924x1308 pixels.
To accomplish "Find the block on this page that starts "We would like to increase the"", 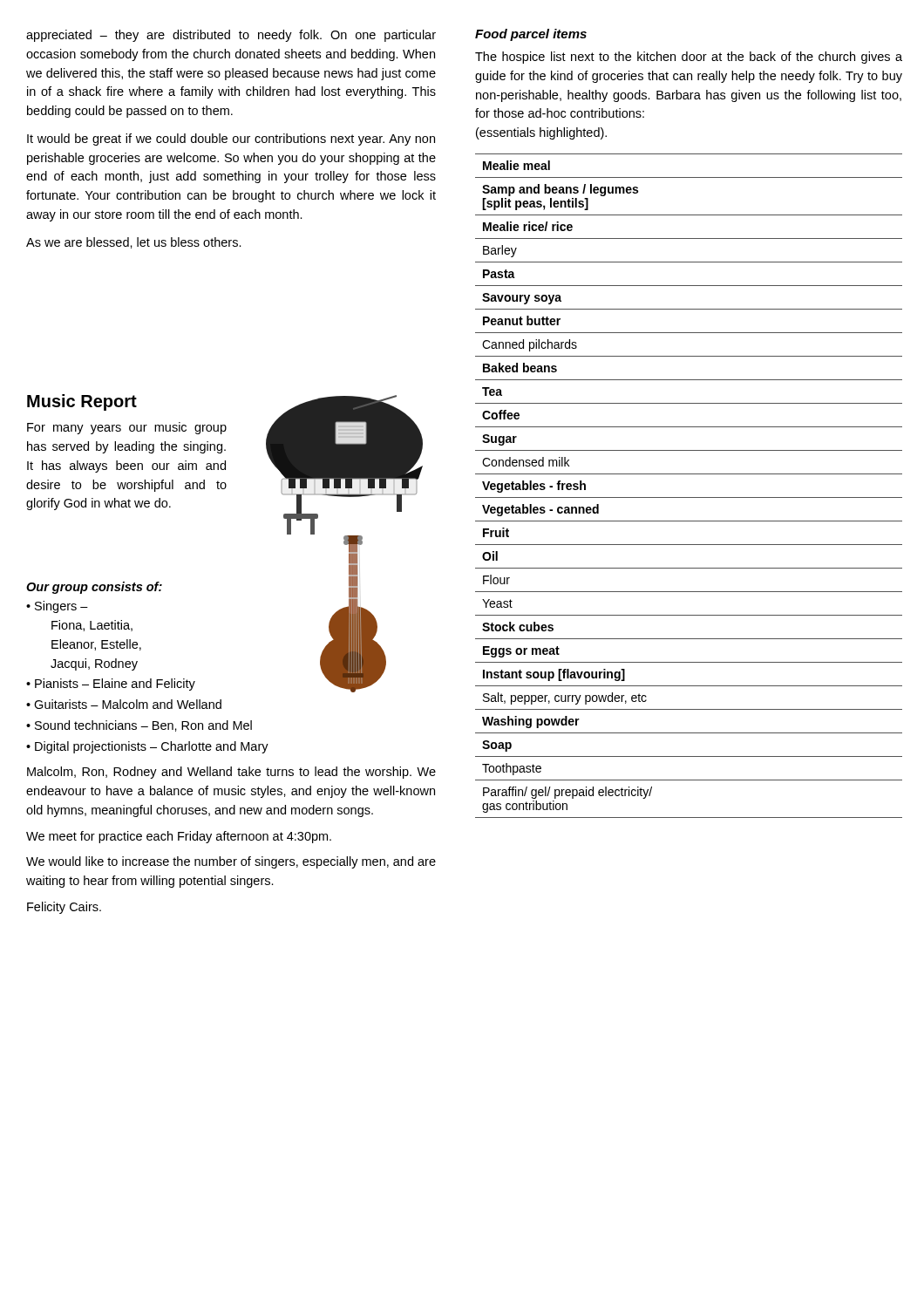I will [x=231, y=871].
